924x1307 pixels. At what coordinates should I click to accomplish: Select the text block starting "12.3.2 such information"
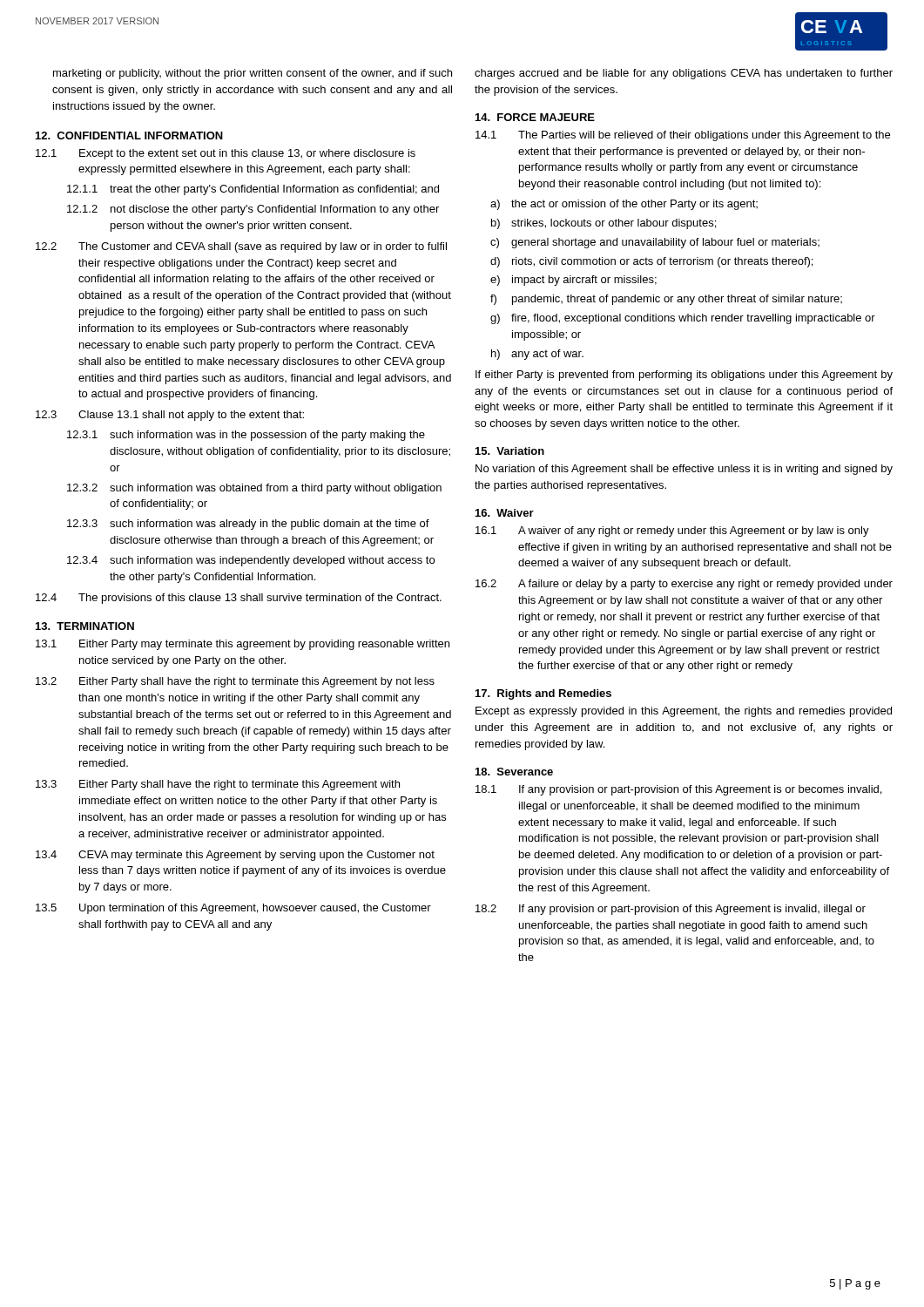260,496
